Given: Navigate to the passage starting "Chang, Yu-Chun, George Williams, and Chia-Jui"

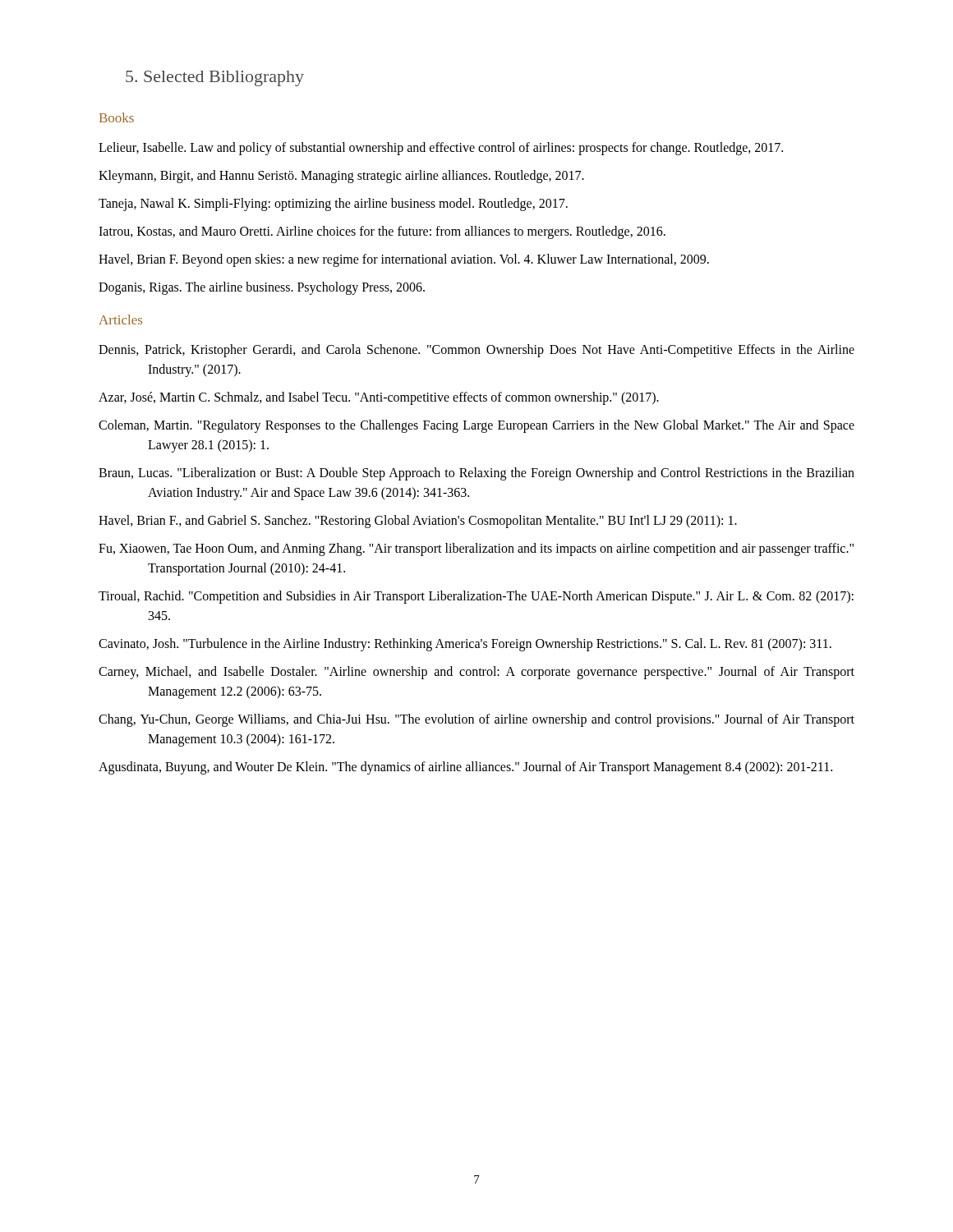Looking at the screenshot, I should (501, 729).
